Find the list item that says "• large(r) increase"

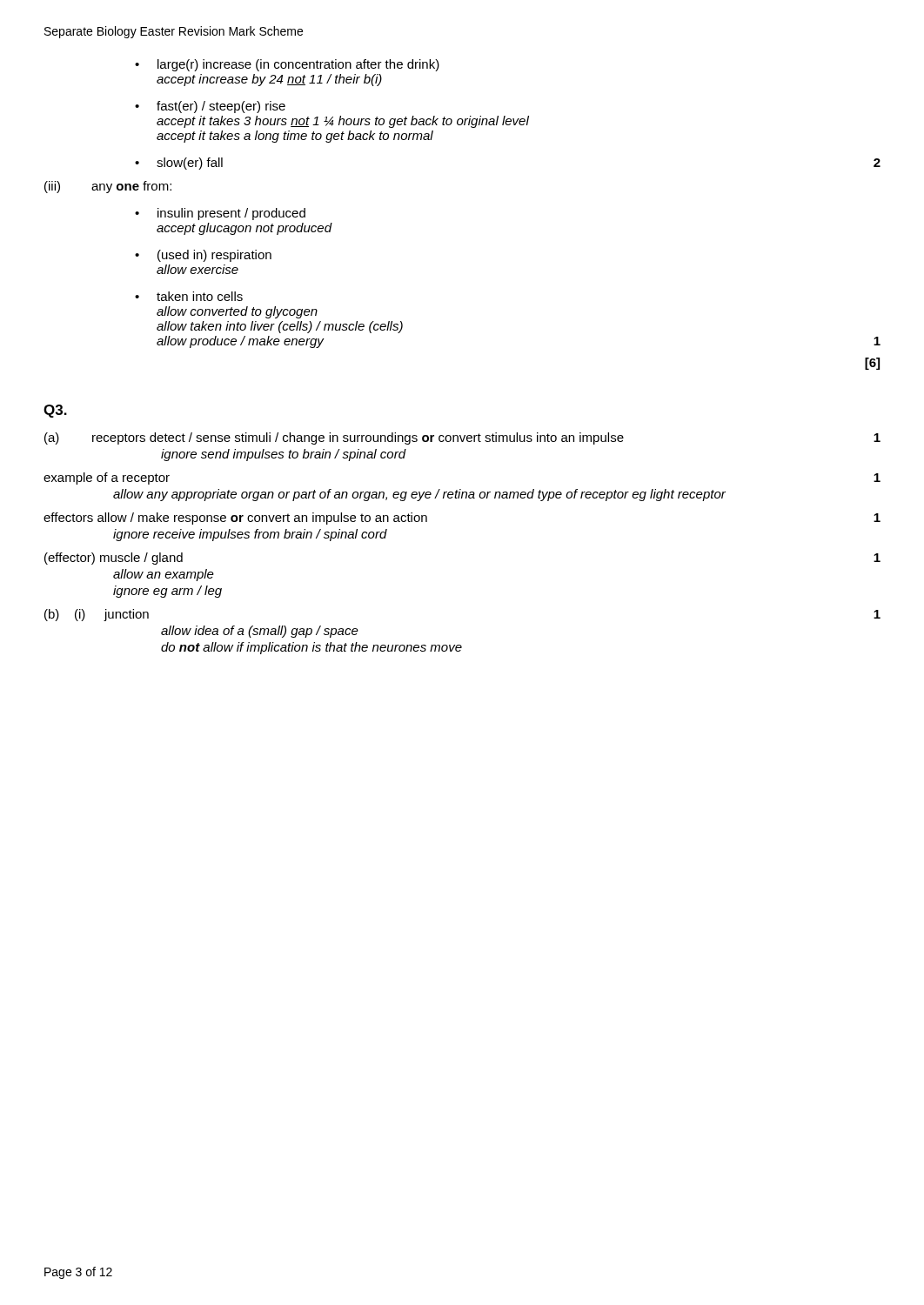(287, 71)
